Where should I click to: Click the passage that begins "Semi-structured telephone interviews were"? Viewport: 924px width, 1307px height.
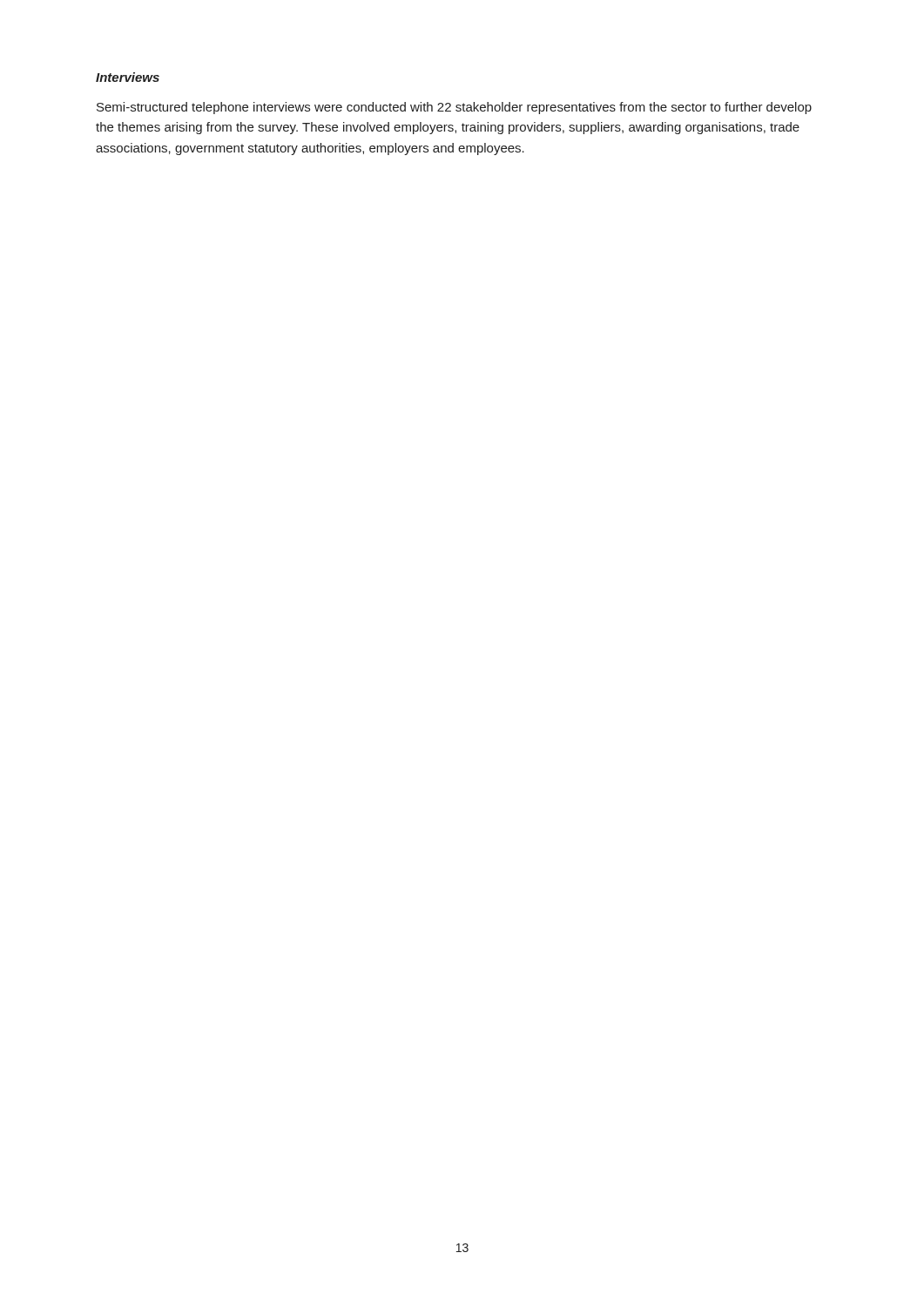click(x=454, y=127)
